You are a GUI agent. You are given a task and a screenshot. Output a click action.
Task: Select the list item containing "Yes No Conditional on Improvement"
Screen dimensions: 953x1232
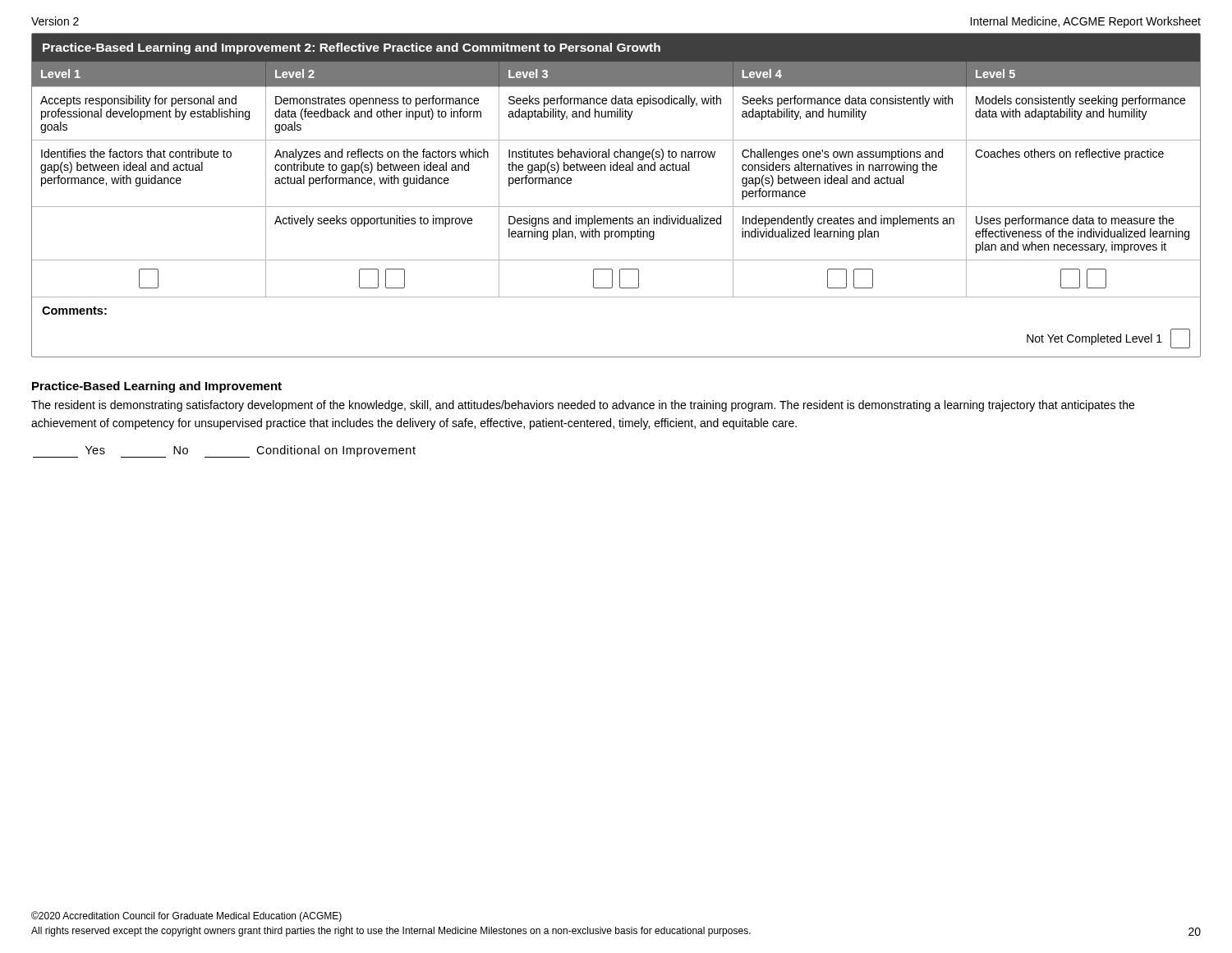224,451
